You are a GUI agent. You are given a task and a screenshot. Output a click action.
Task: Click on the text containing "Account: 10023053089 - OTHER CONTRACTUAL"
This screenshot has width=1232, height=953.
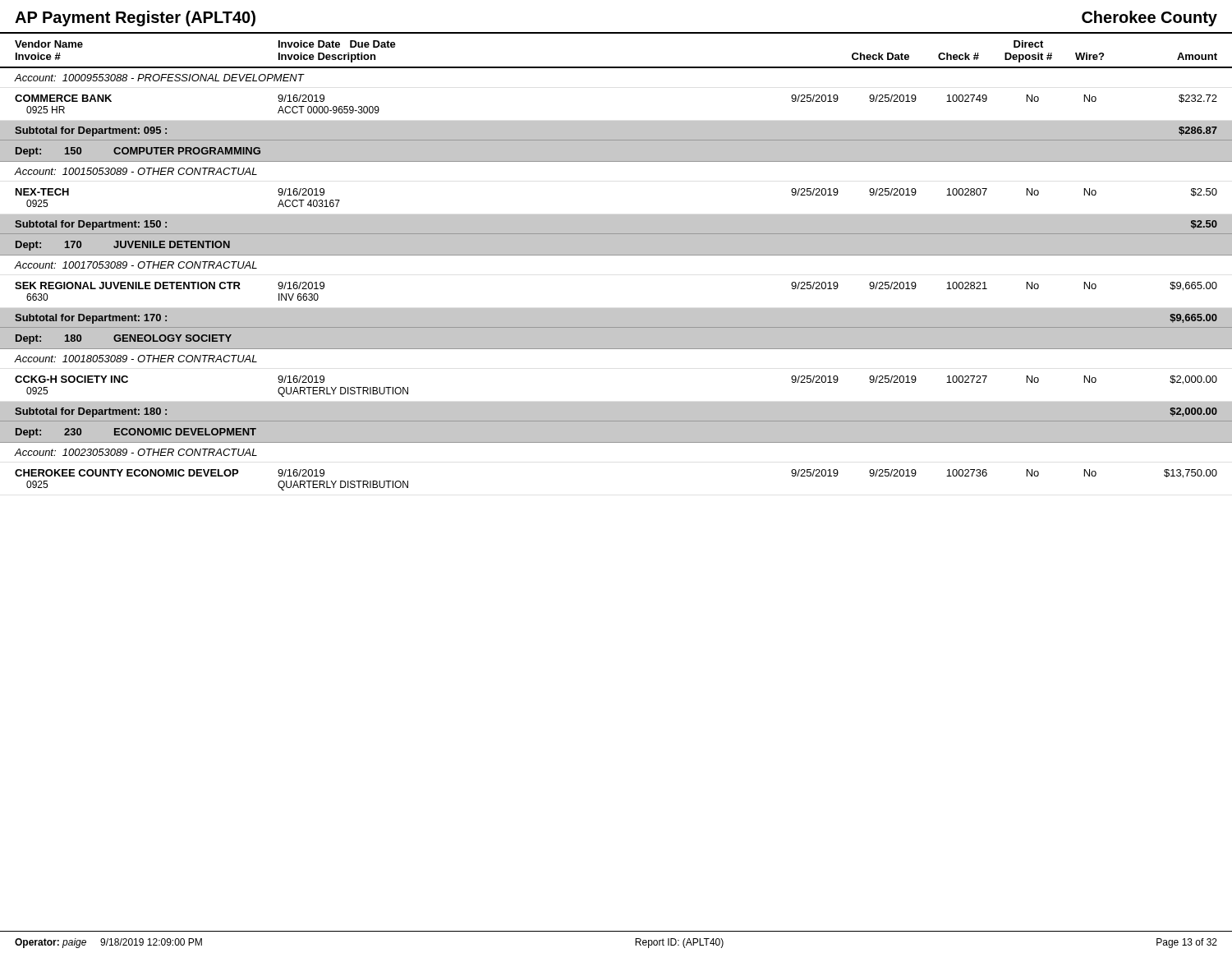pos(136,452)
